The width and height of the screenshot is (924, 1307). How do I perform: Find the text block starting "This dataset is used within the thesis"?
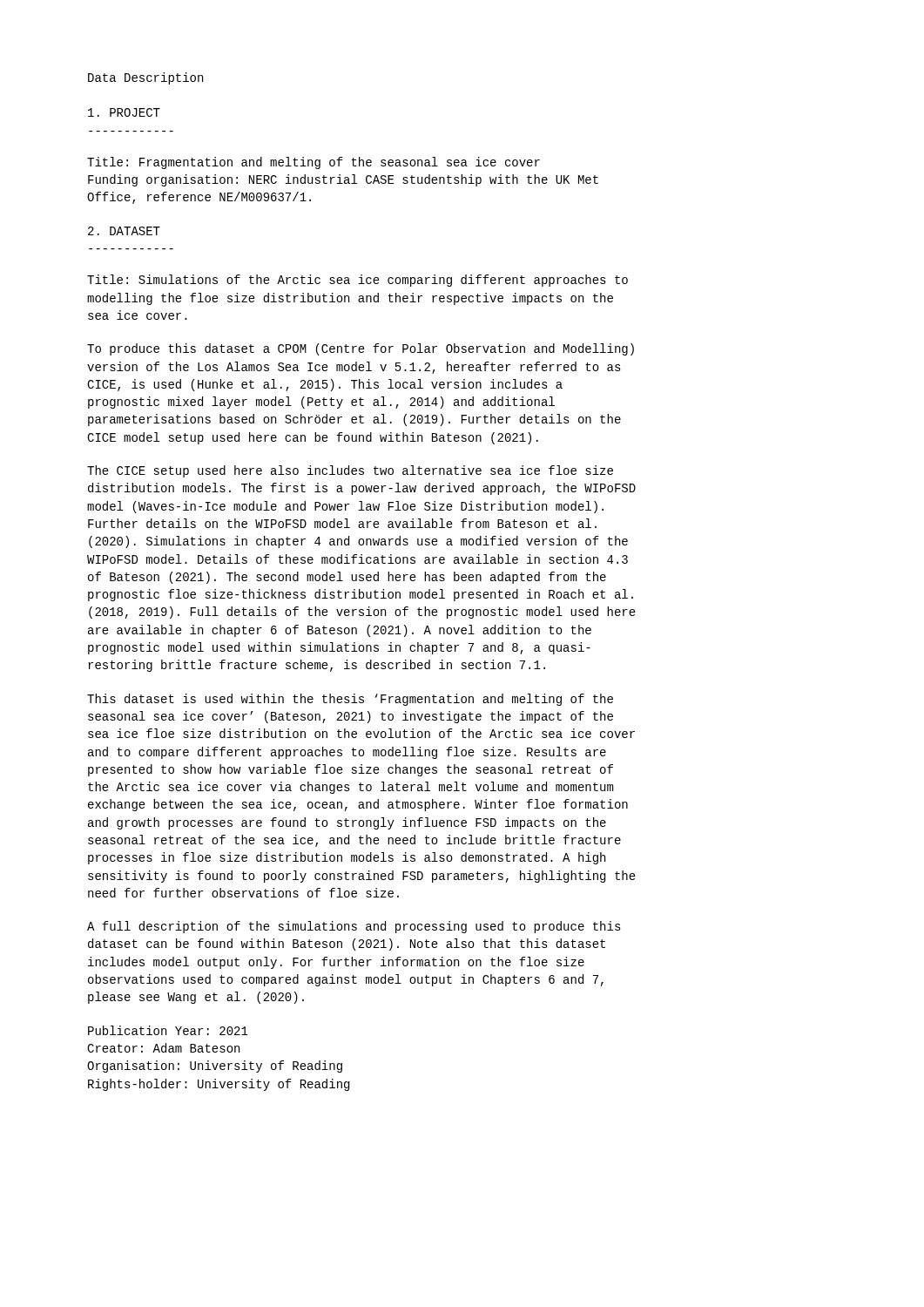[x=361, y=797]
